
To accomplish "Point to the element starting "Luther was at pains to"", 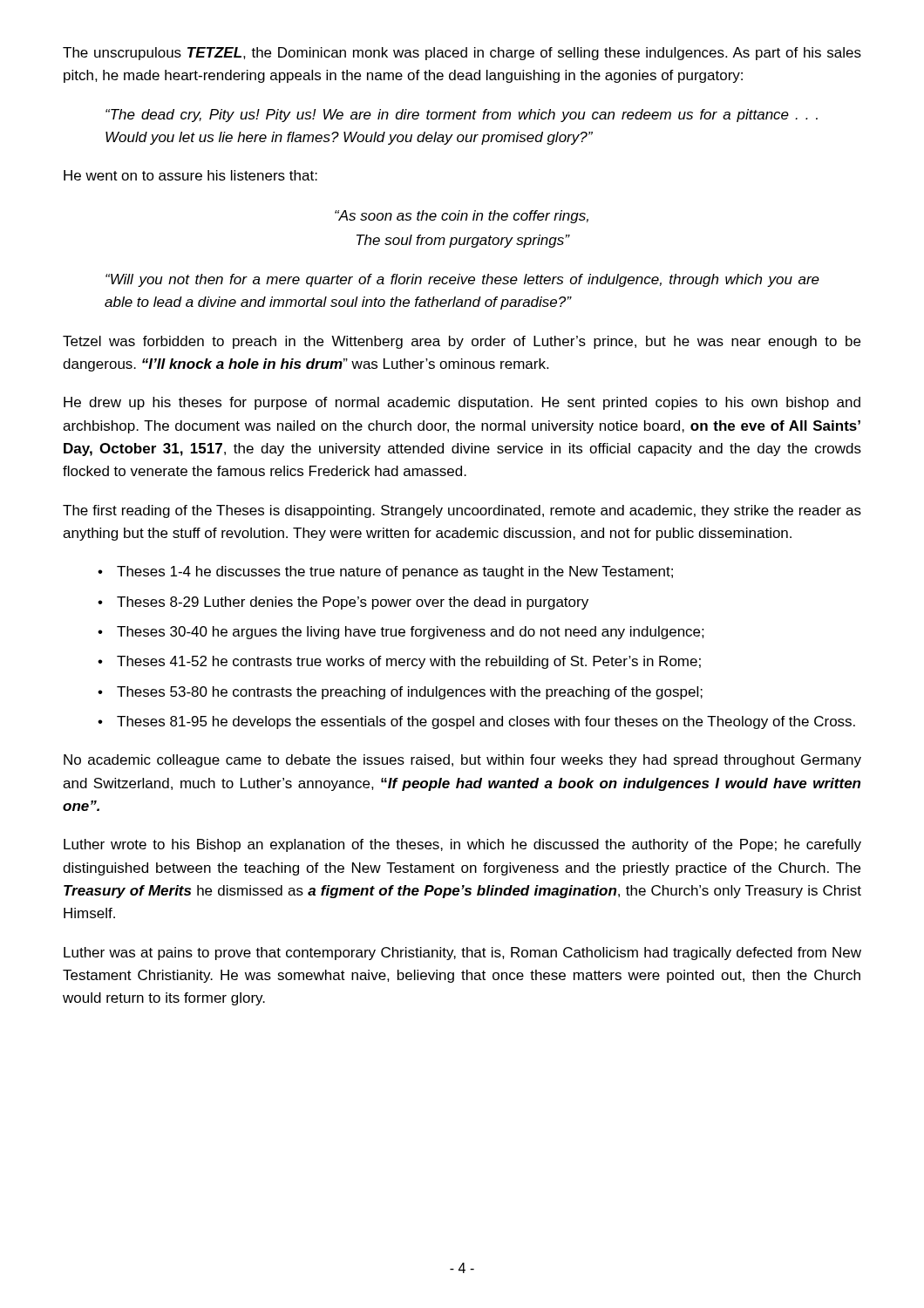I will [462, 975].
